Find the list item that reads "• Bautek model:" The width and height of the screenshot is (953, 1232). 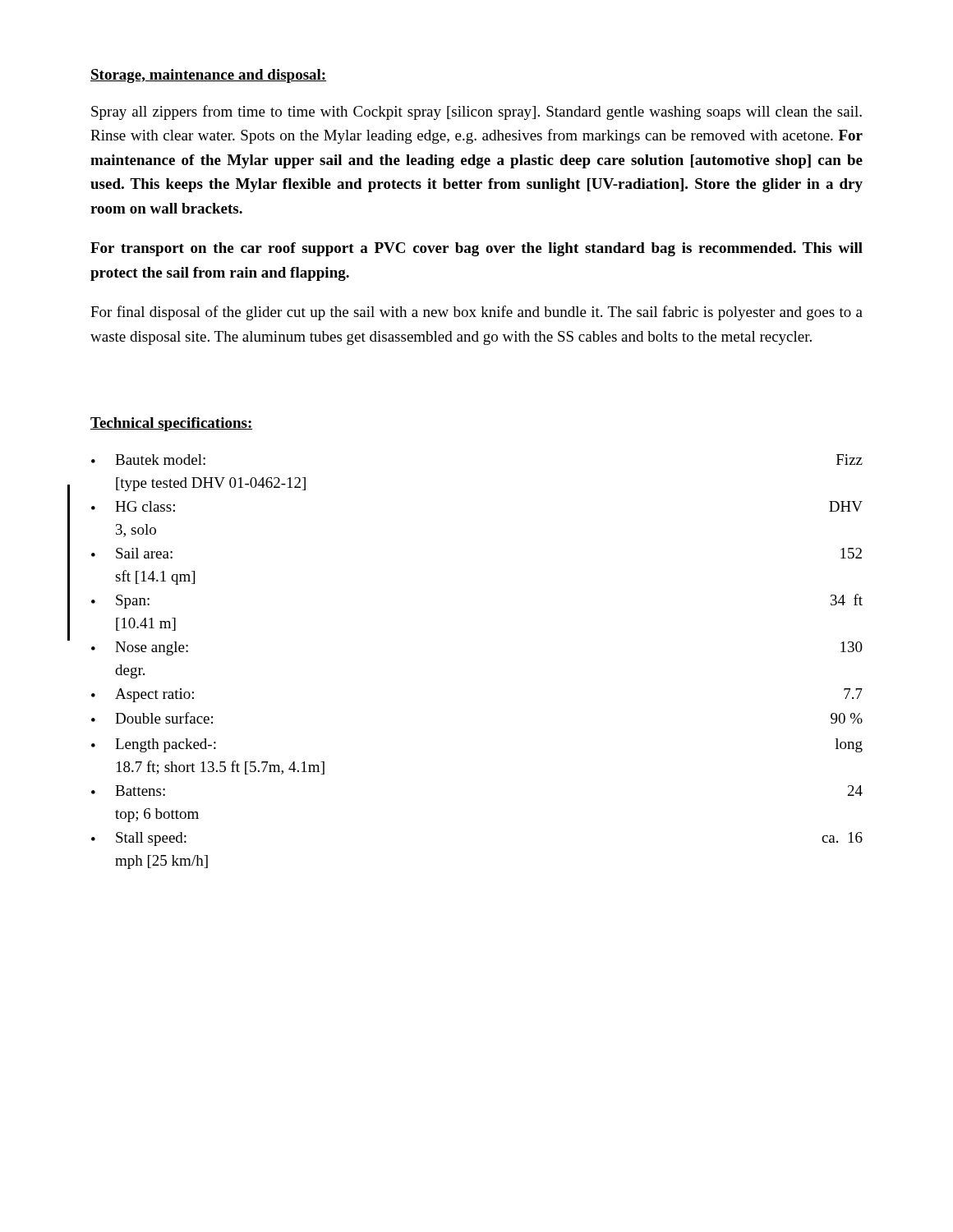tap(169, 460)
